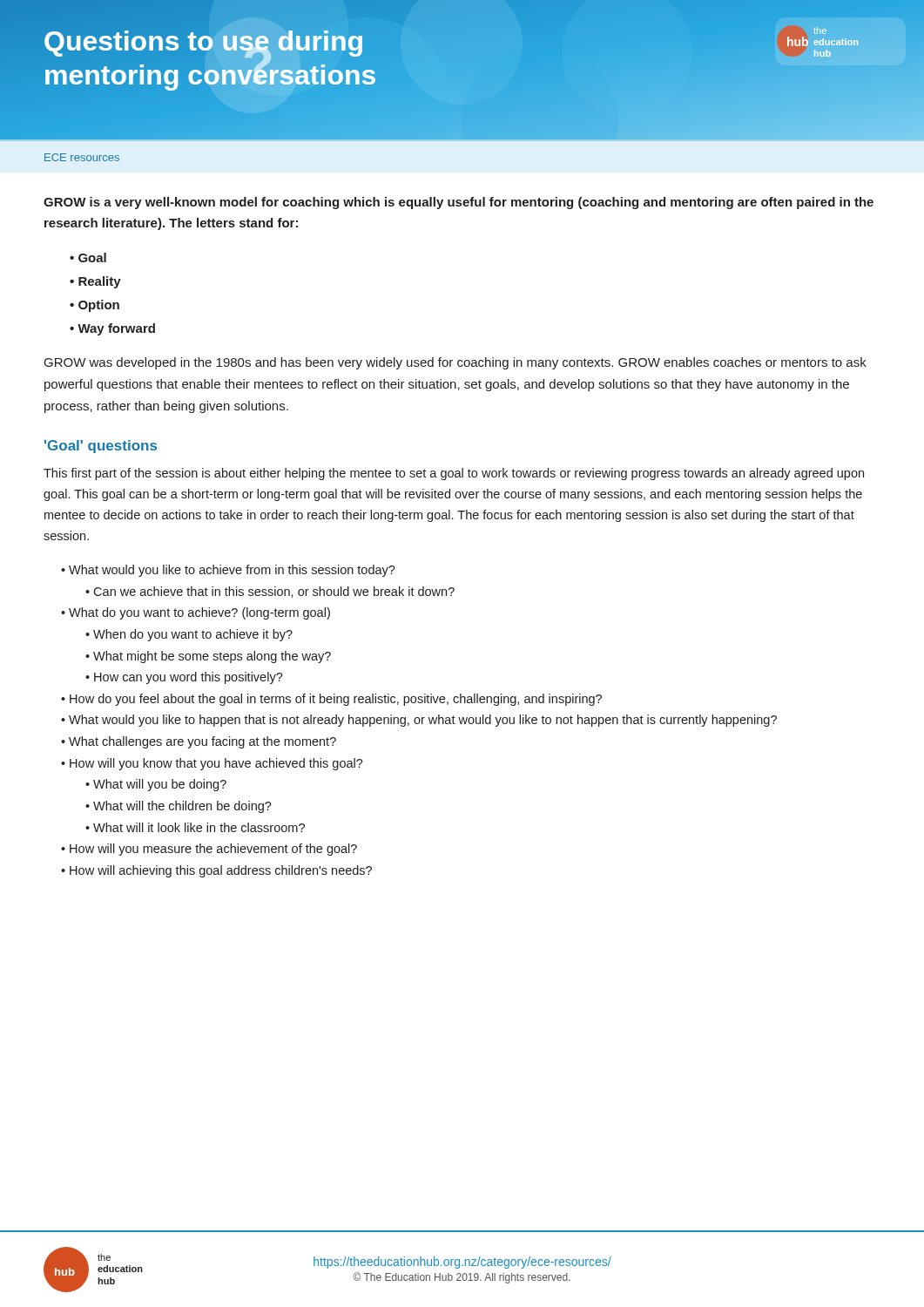Point to the region starting "• When do"
Image resolution: width=924 pixels, height=1307 pixels.
coord(189,634)
